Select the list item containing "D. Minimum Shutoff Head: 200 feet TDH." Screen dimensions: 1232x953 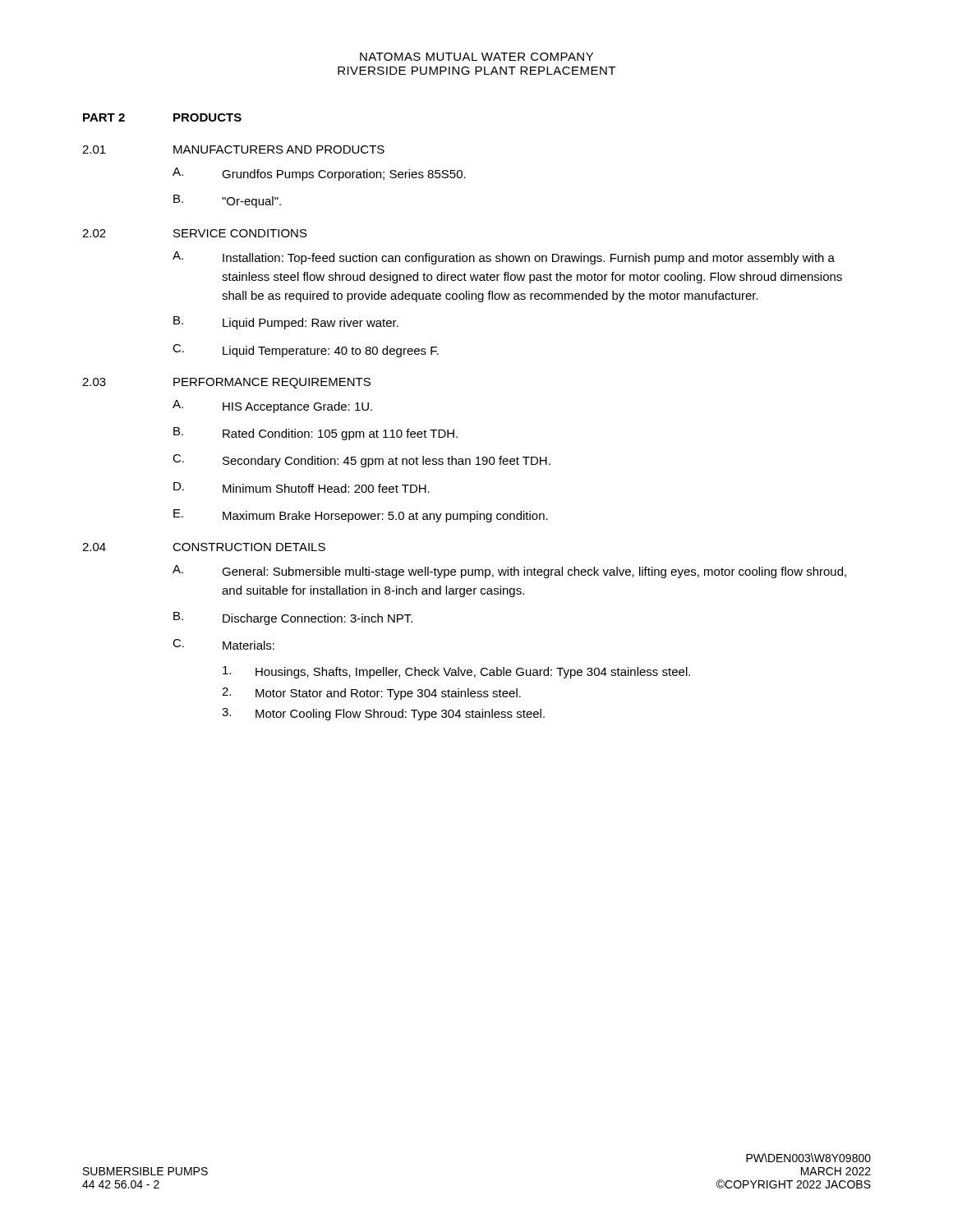tap(301, 488)
